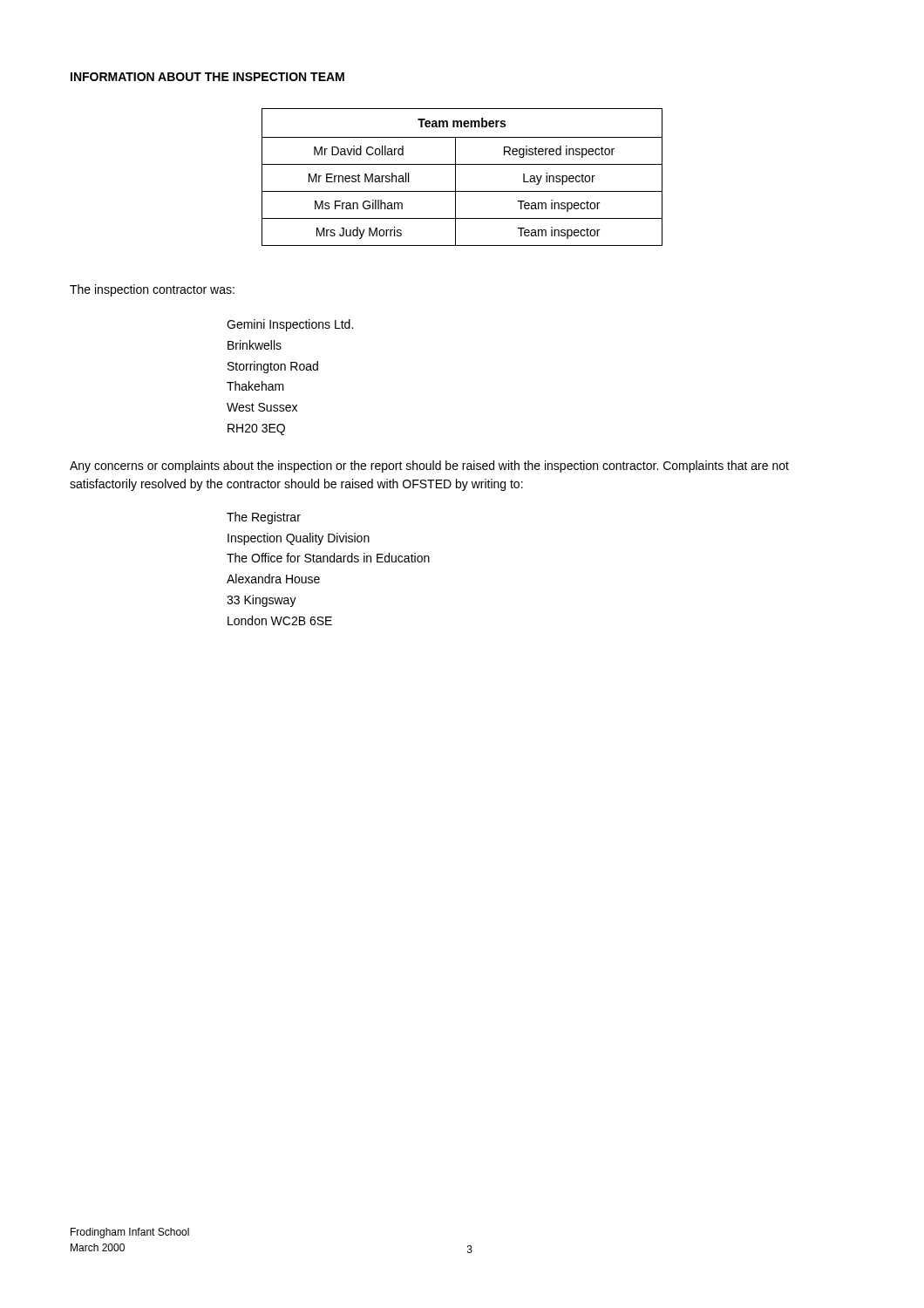Find the region starting "The Registrar Inspection Quality Division The Office"
Screen dimensions: 1308x924
coord(328,569)
